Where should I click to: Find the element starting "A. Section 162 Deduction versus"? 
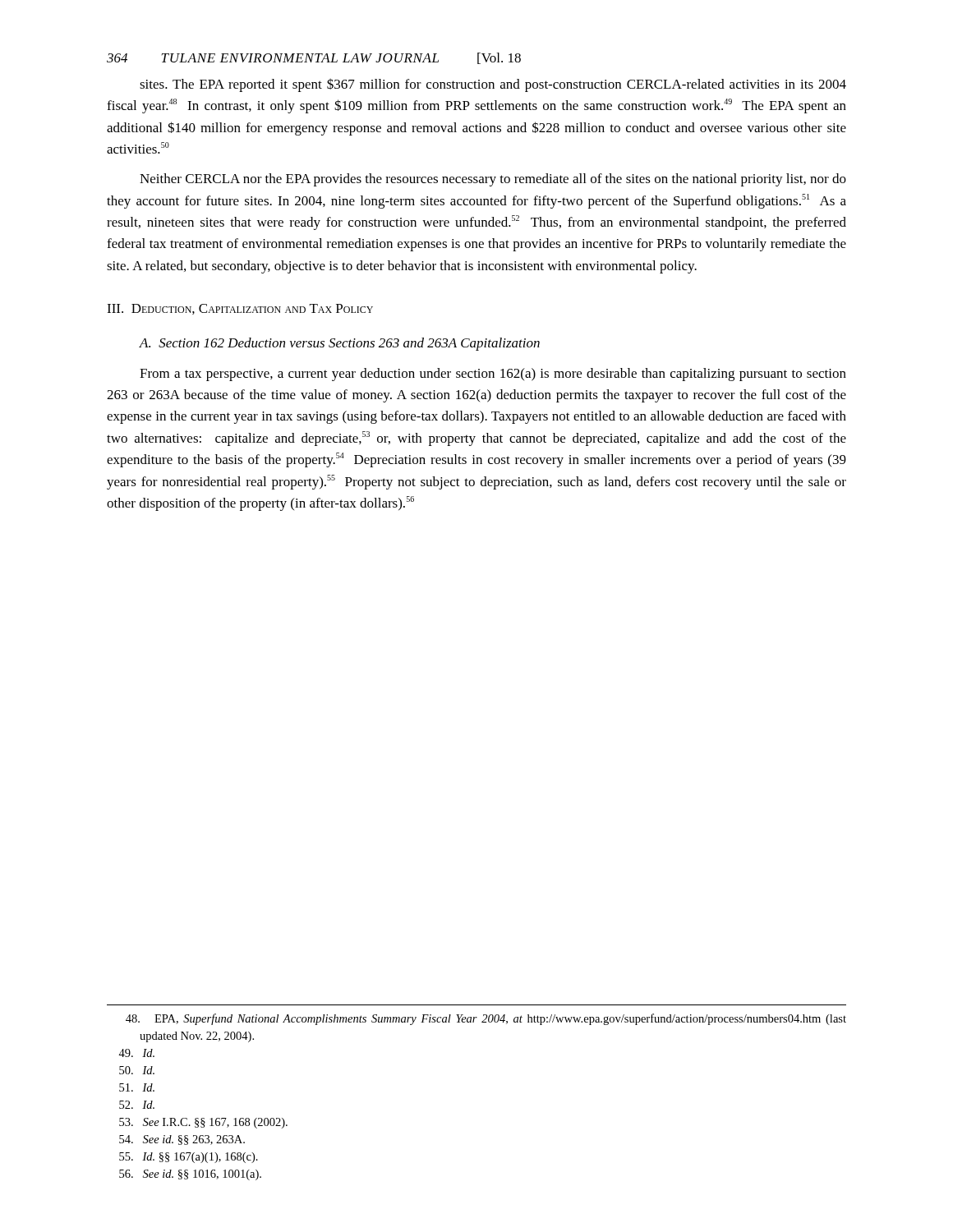(x=476, y=344)
